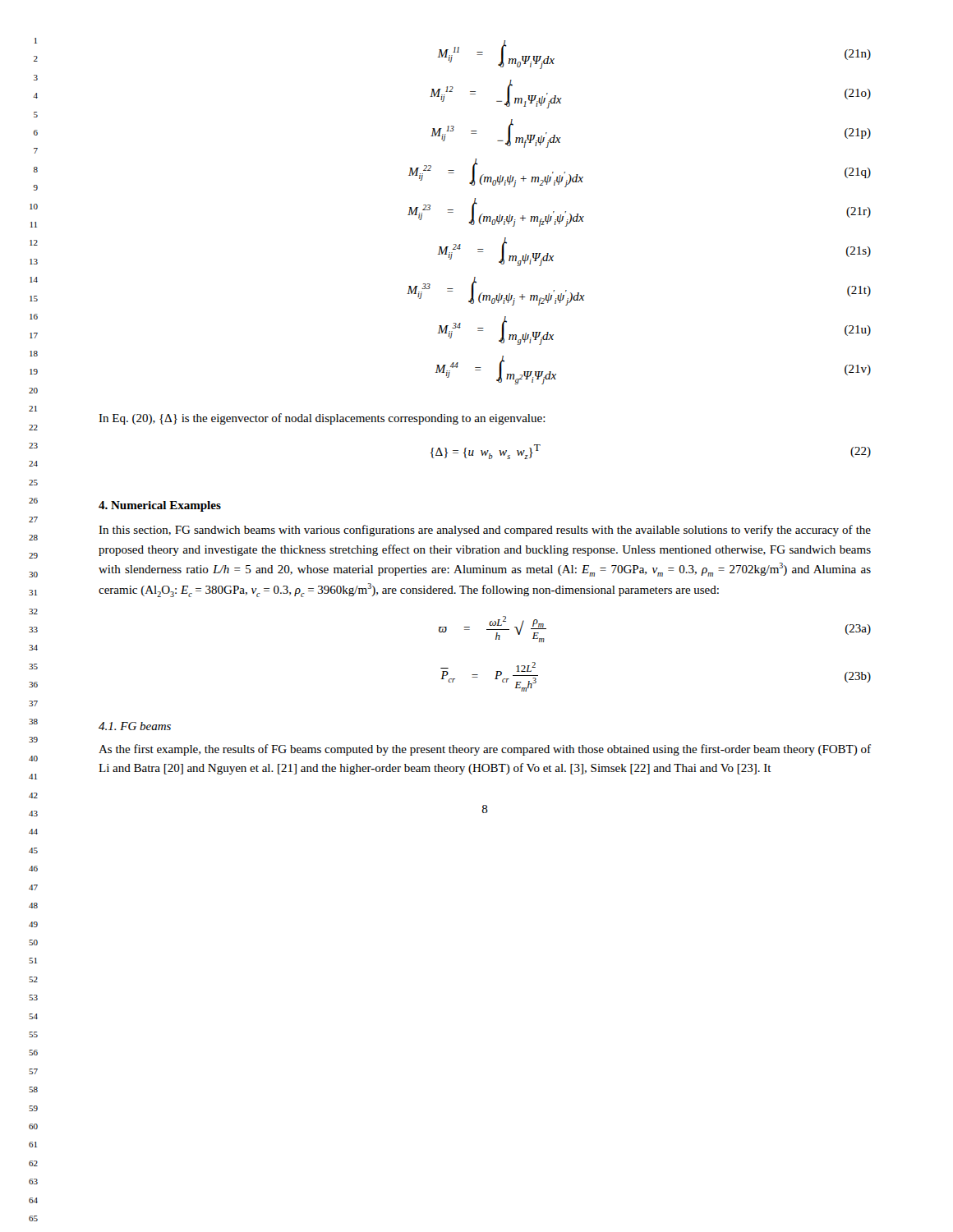Click on the text block starting "4.1. FG beams"

pos(135,726)
